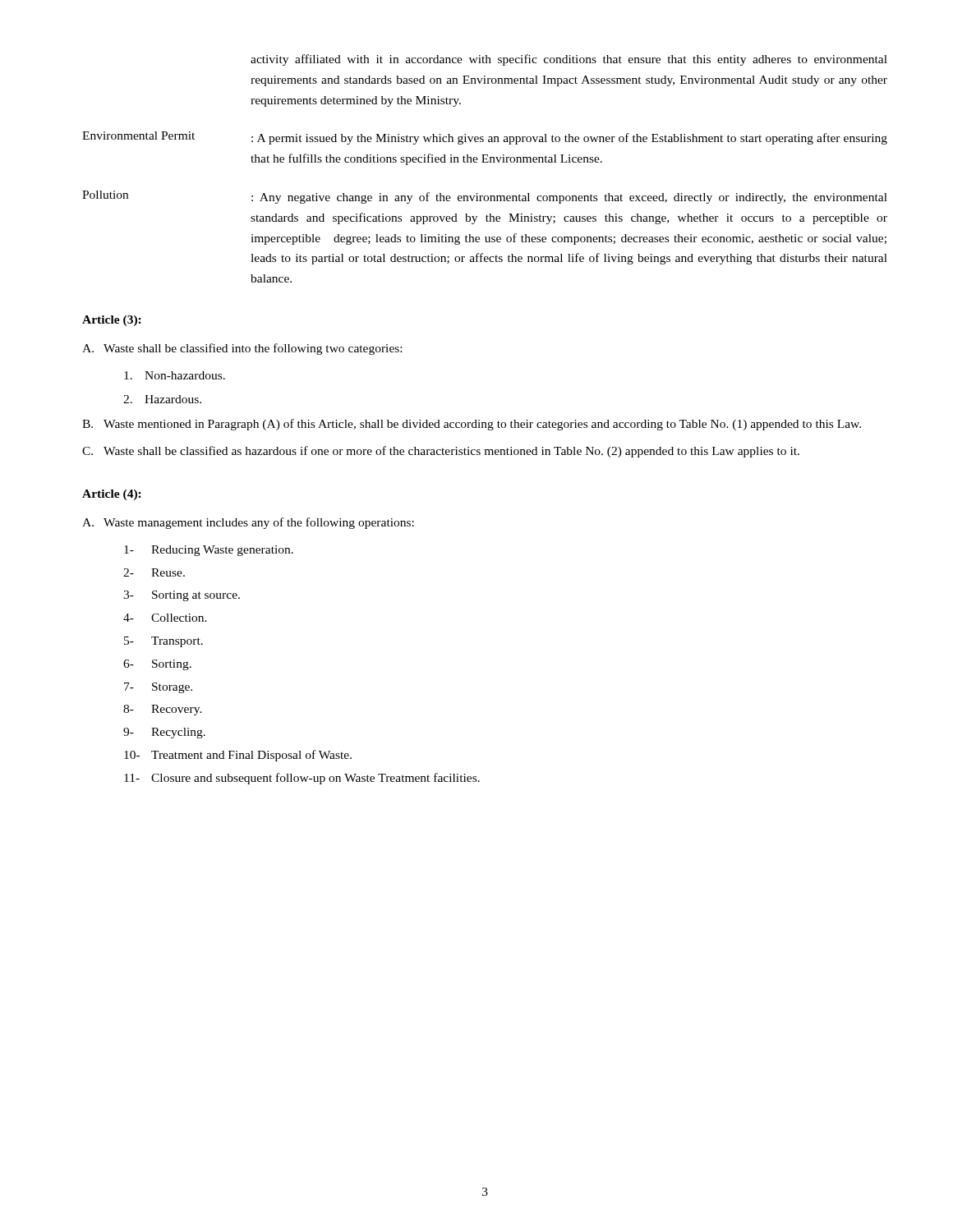Navigate to the passage starting "9- Recycling."

(164, 733)
